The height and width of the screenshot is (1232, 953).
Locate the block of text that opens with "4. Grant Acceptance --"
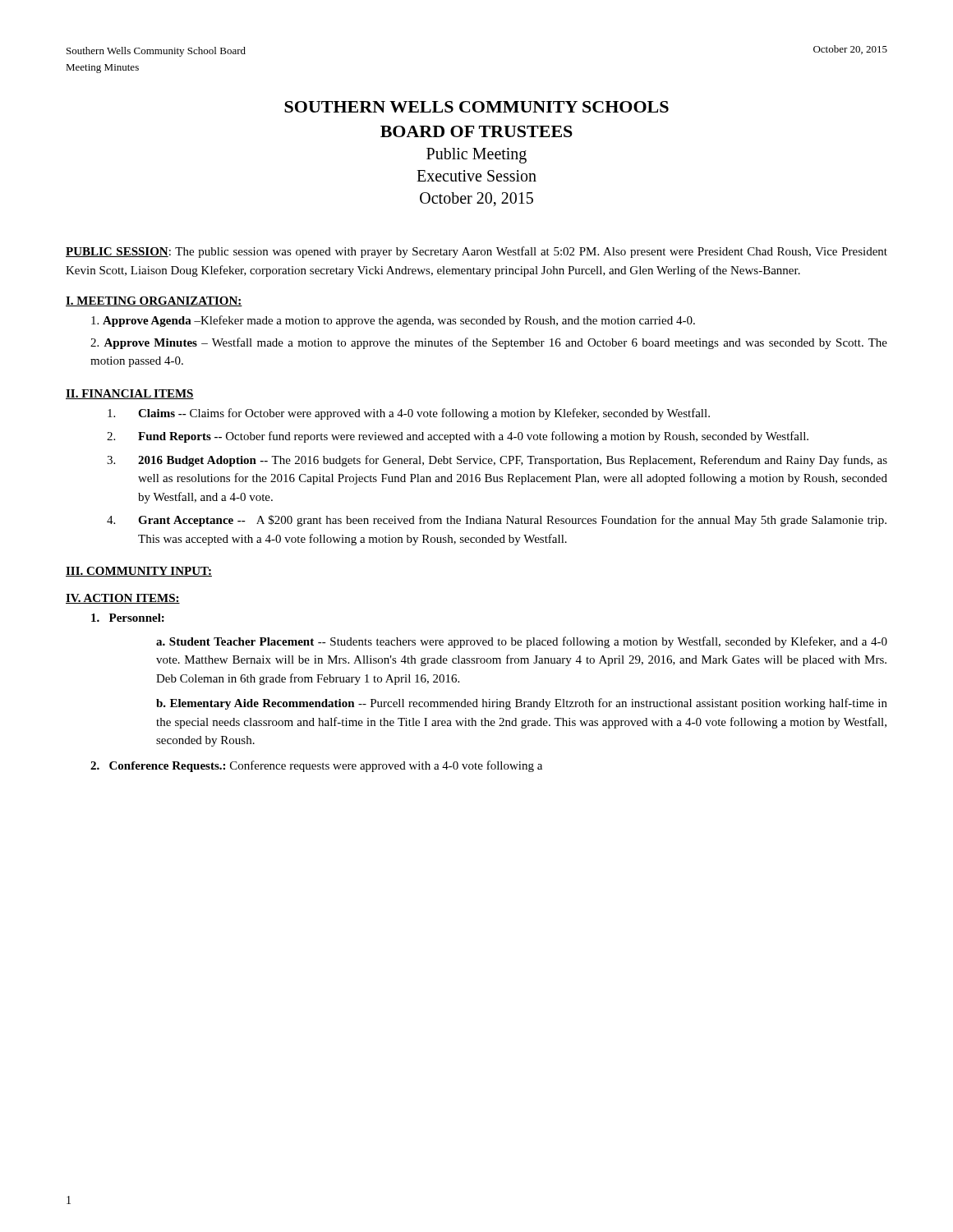pos(476,529)
